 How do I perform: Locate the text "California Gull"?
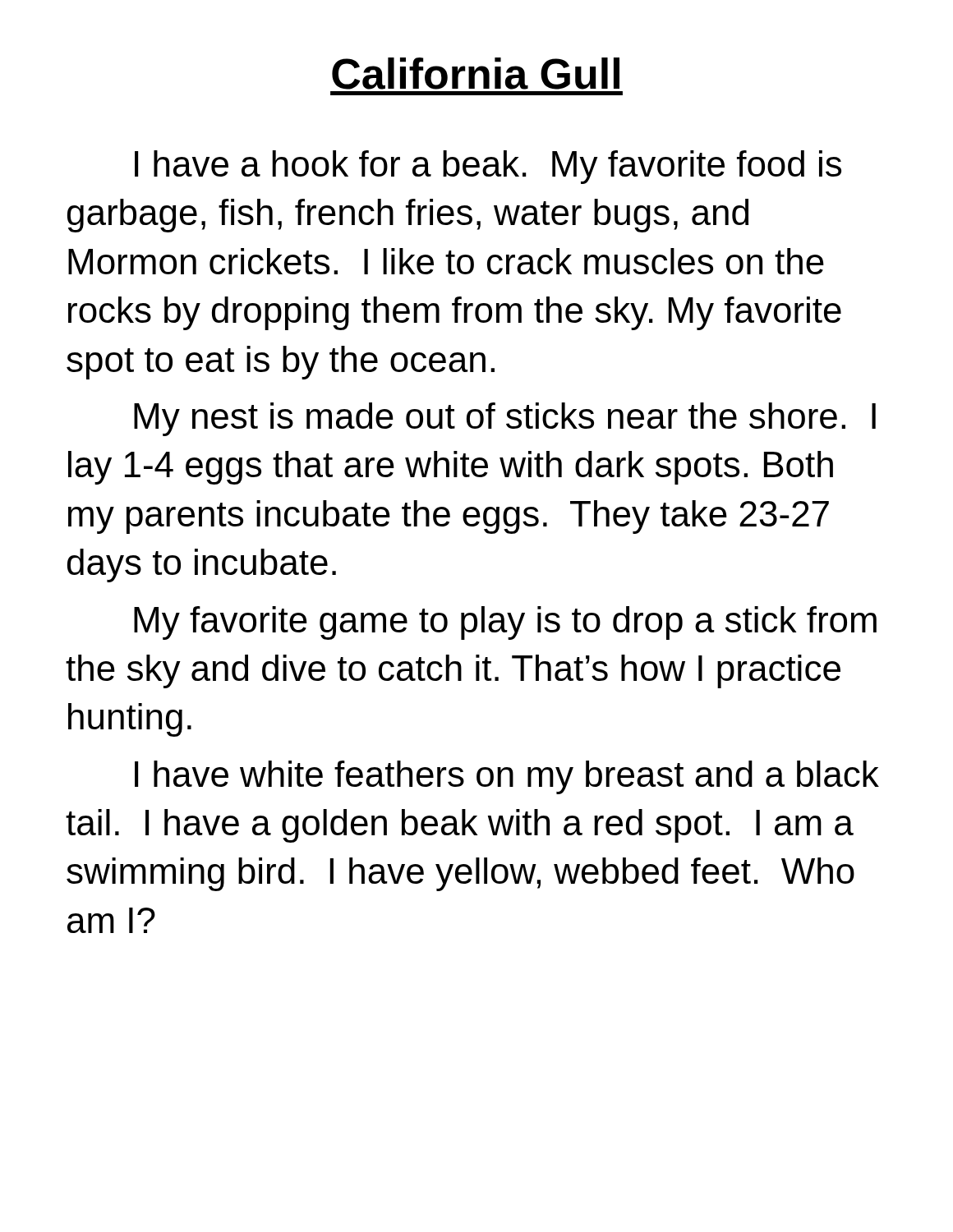(476, 74)
